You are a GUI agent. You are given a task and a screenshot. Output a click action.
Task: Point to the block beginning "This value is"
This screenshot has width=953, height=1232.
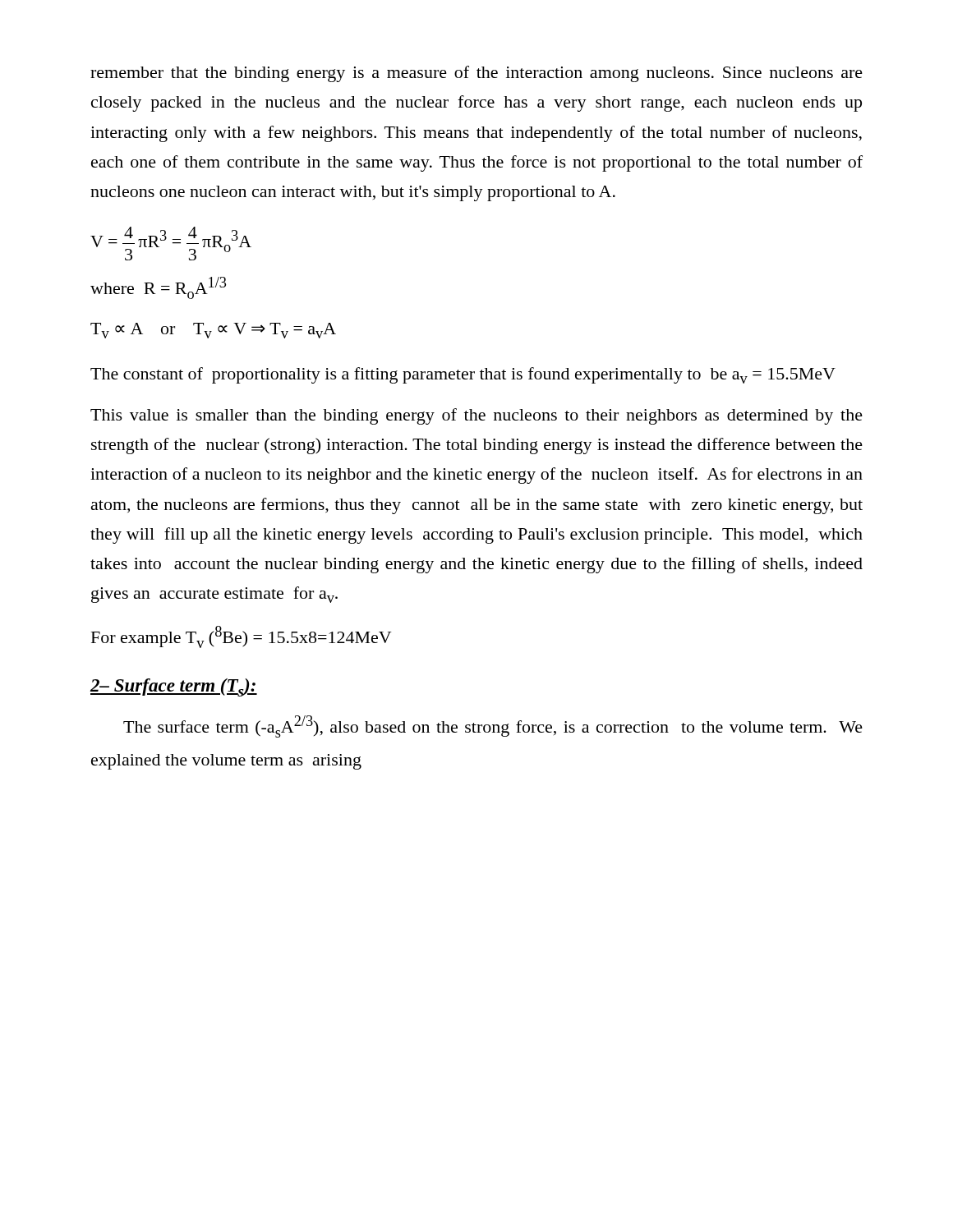(476, 505)
